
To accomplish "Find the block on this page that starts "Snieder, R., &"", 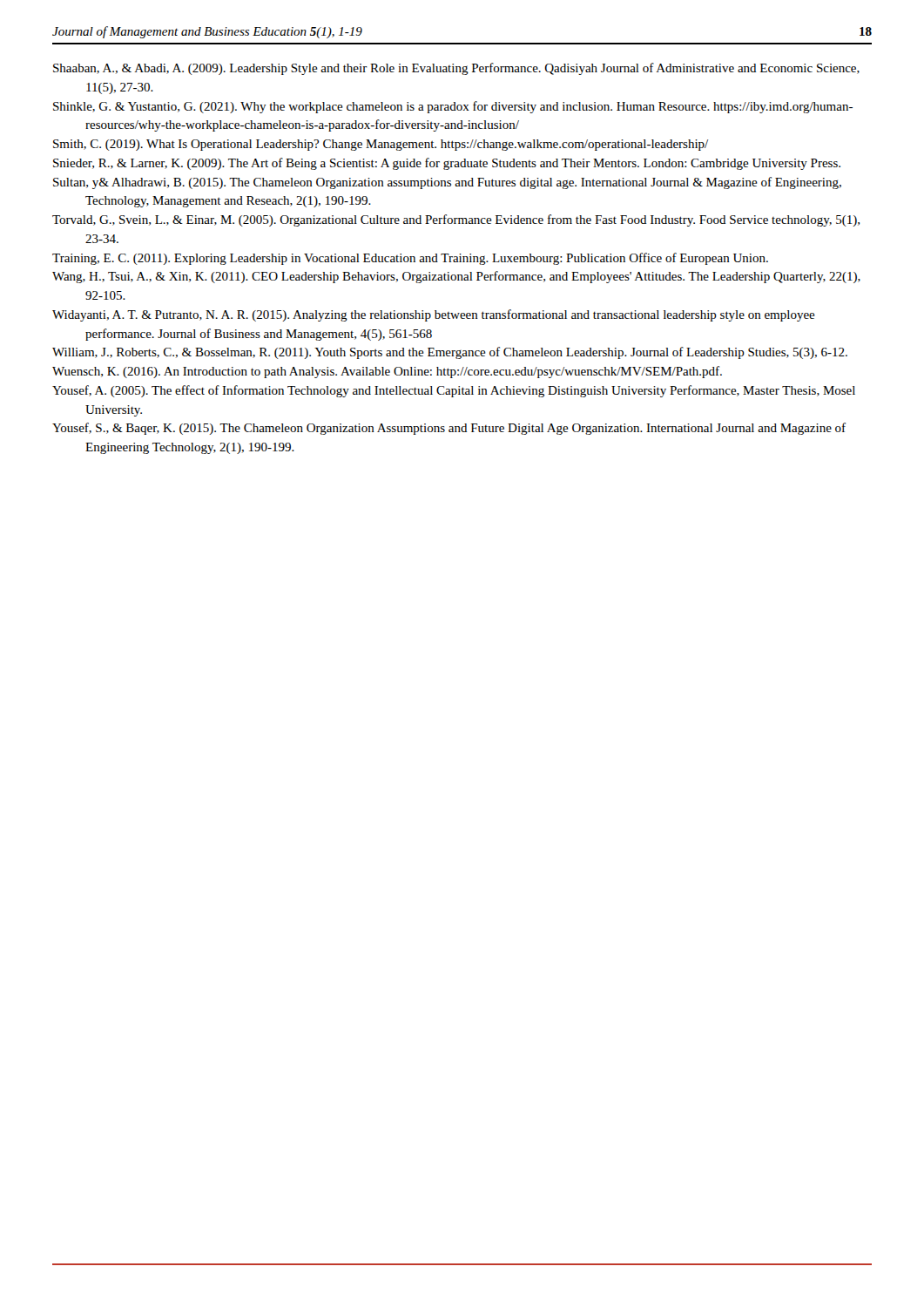I will tap(447, 163).
